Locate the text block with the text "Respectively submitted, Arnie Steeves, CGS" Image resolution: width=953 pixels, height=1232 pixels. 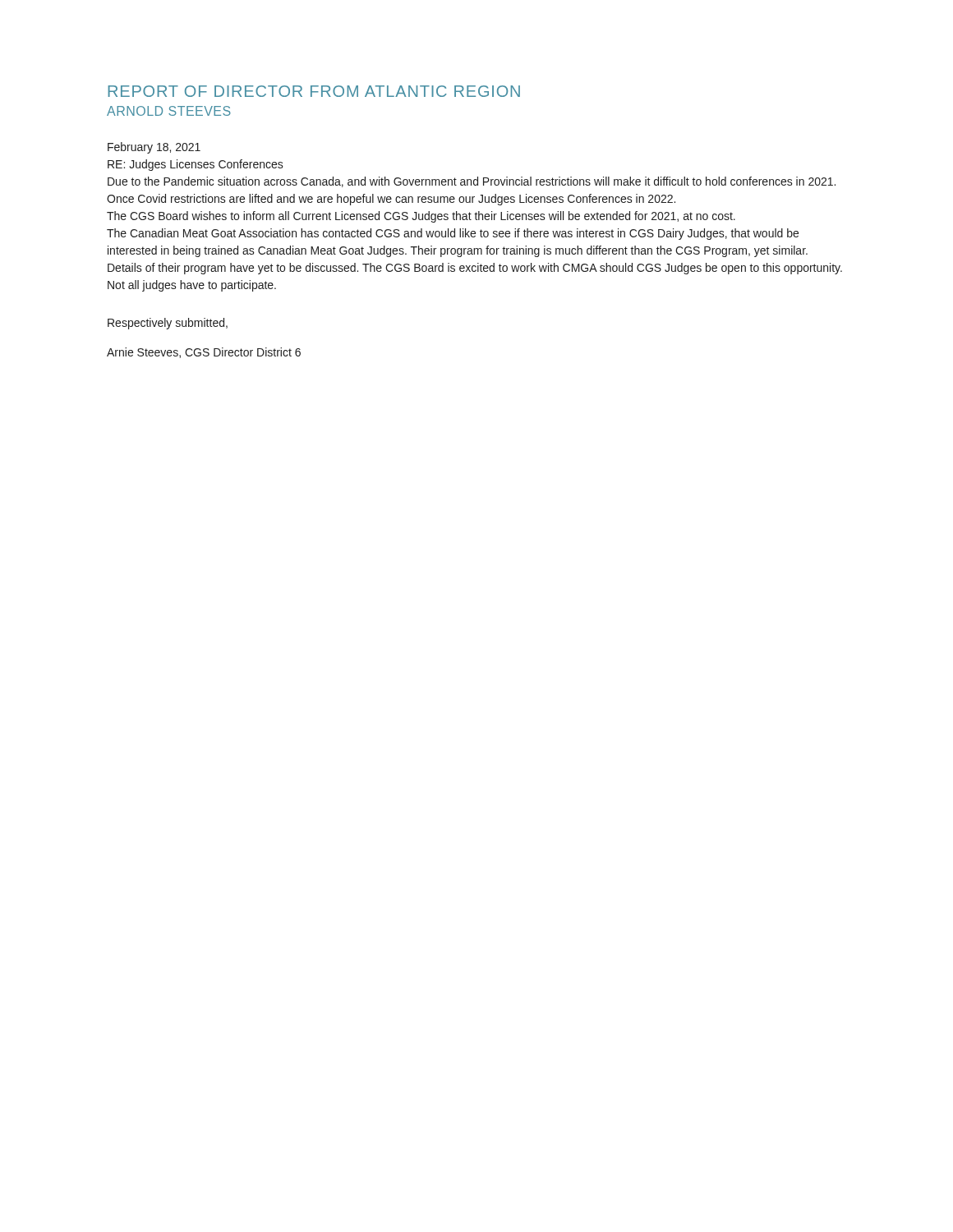[x=168, y=324]
